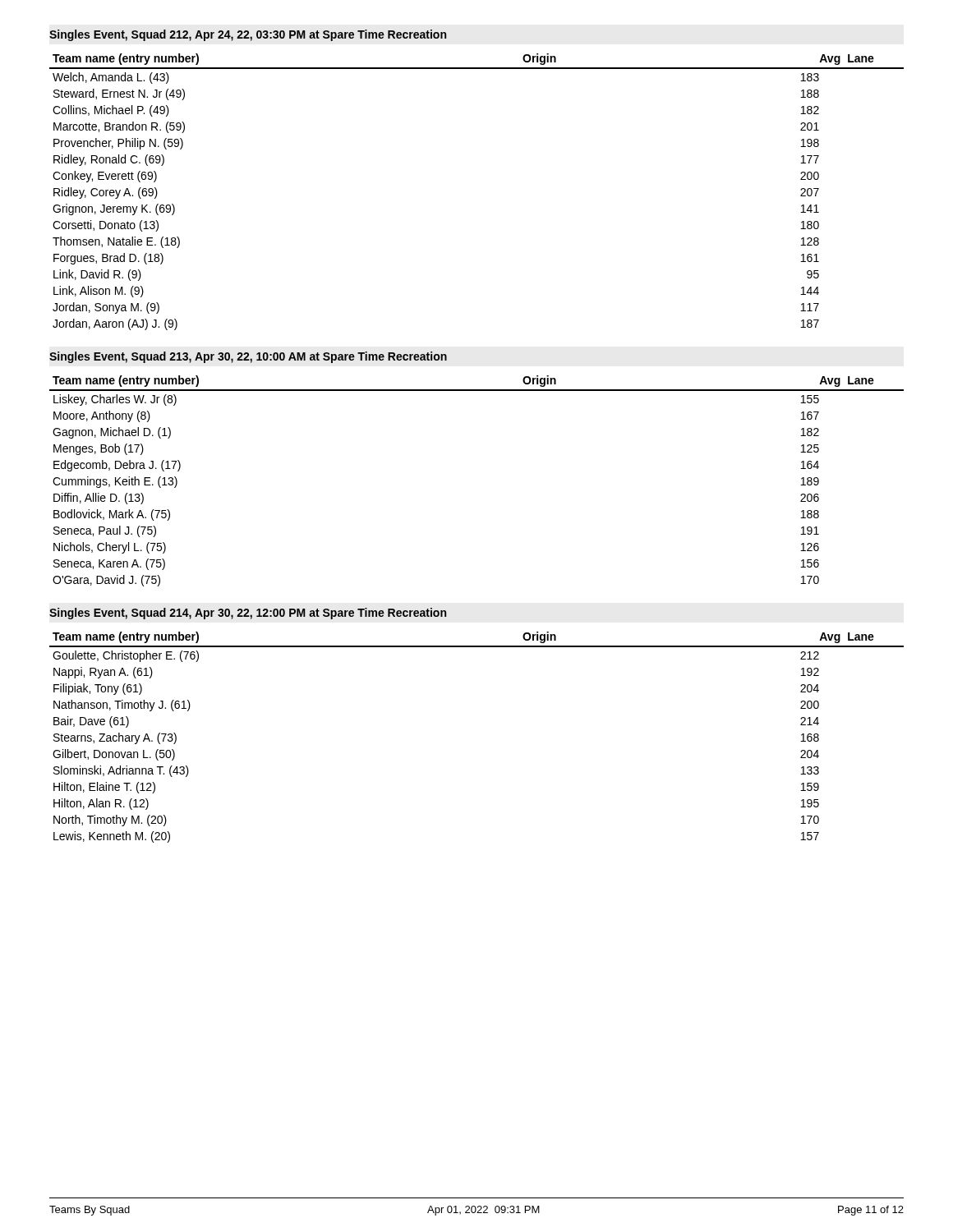The height and width of the screenshot is (1232, 953).
Task: Locate the table with the text "Jordan, Aaron (AJ) J. (9)"
Action: click(x=476, y=191)
